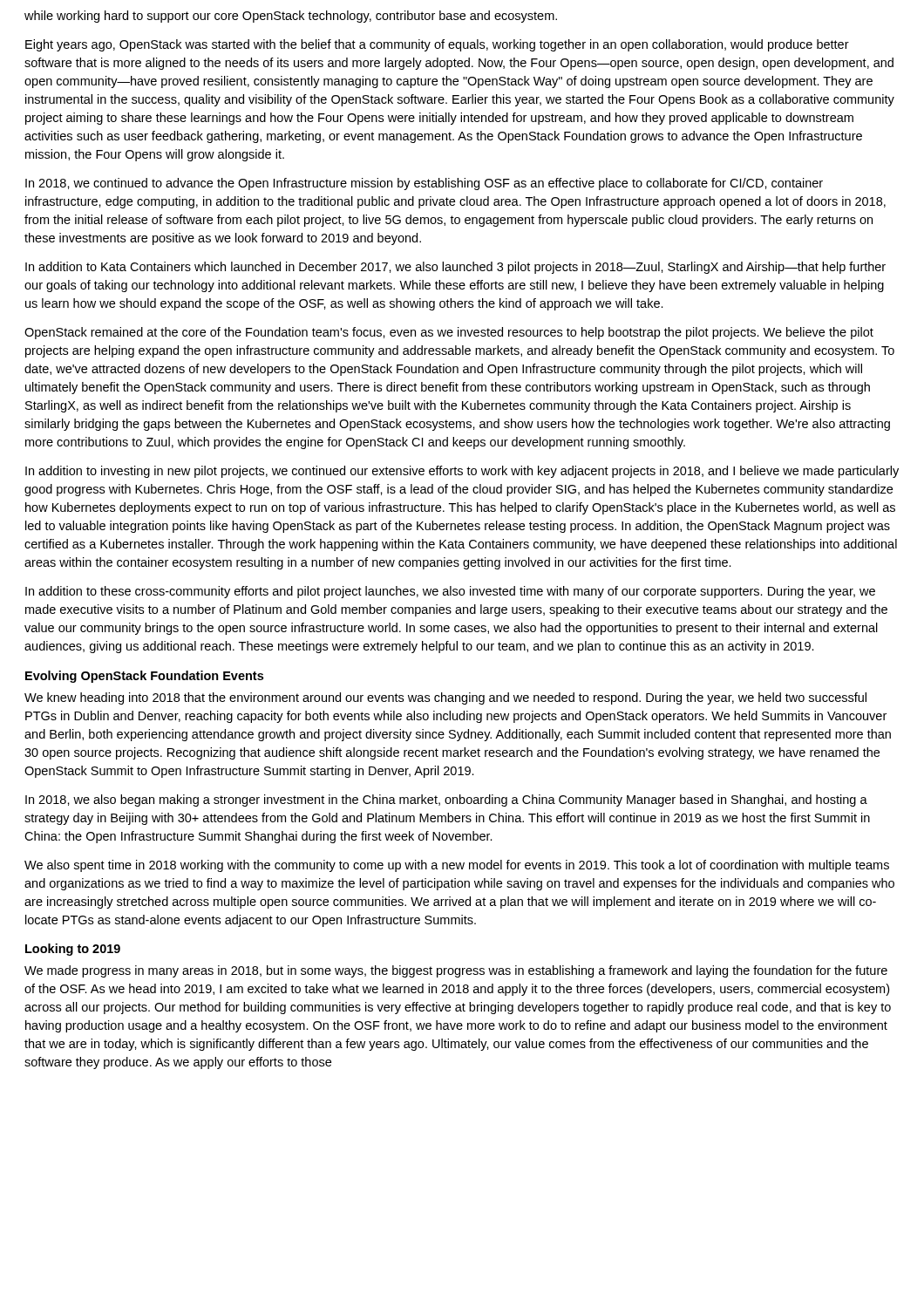The height and width of the screenshot is (1308, 924).
Task: Where is the passage that starts "while working hard to"?
Action: click(291, 16)
